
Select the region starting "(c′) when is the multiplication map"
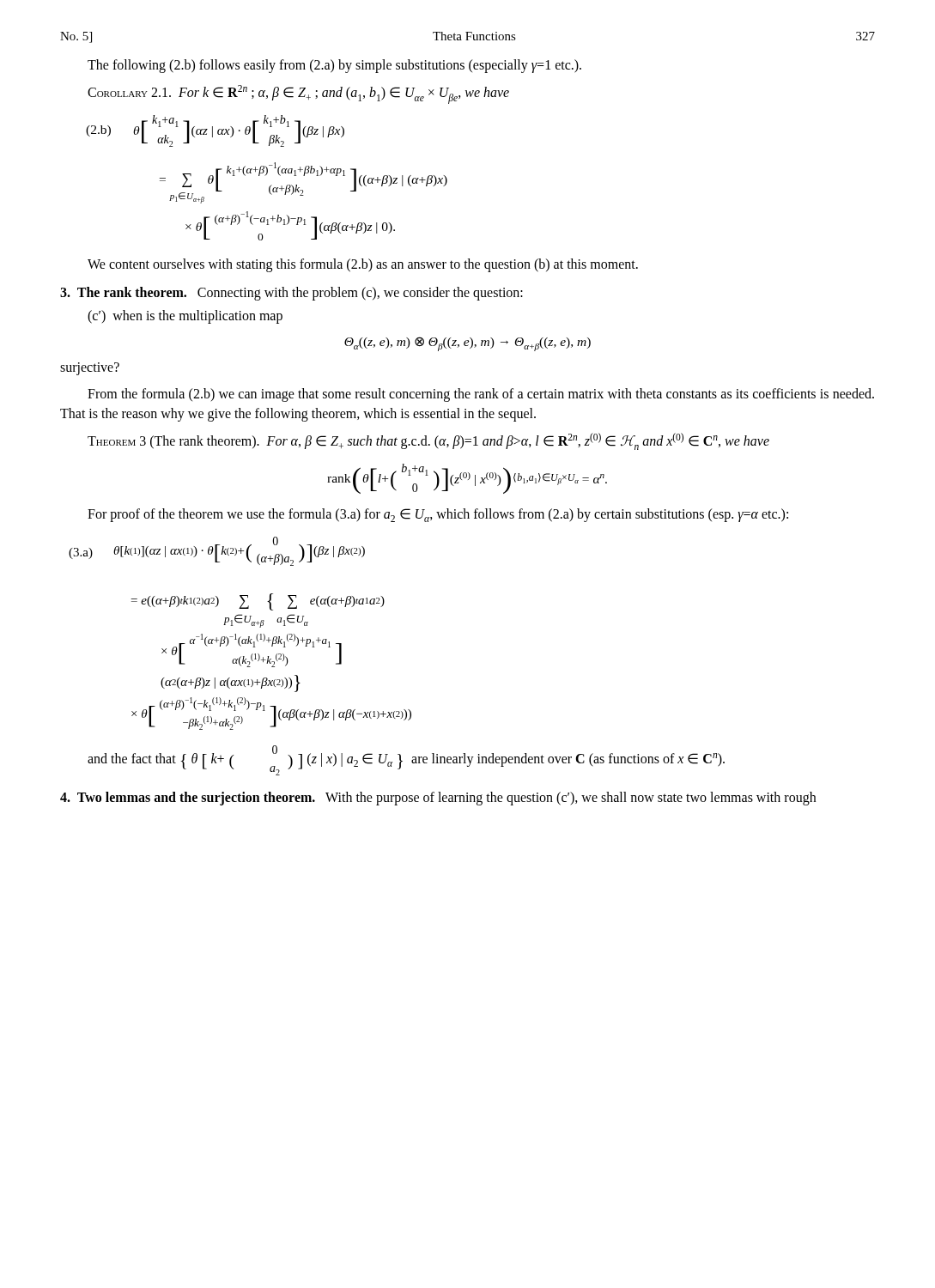(x=185, y=317)
